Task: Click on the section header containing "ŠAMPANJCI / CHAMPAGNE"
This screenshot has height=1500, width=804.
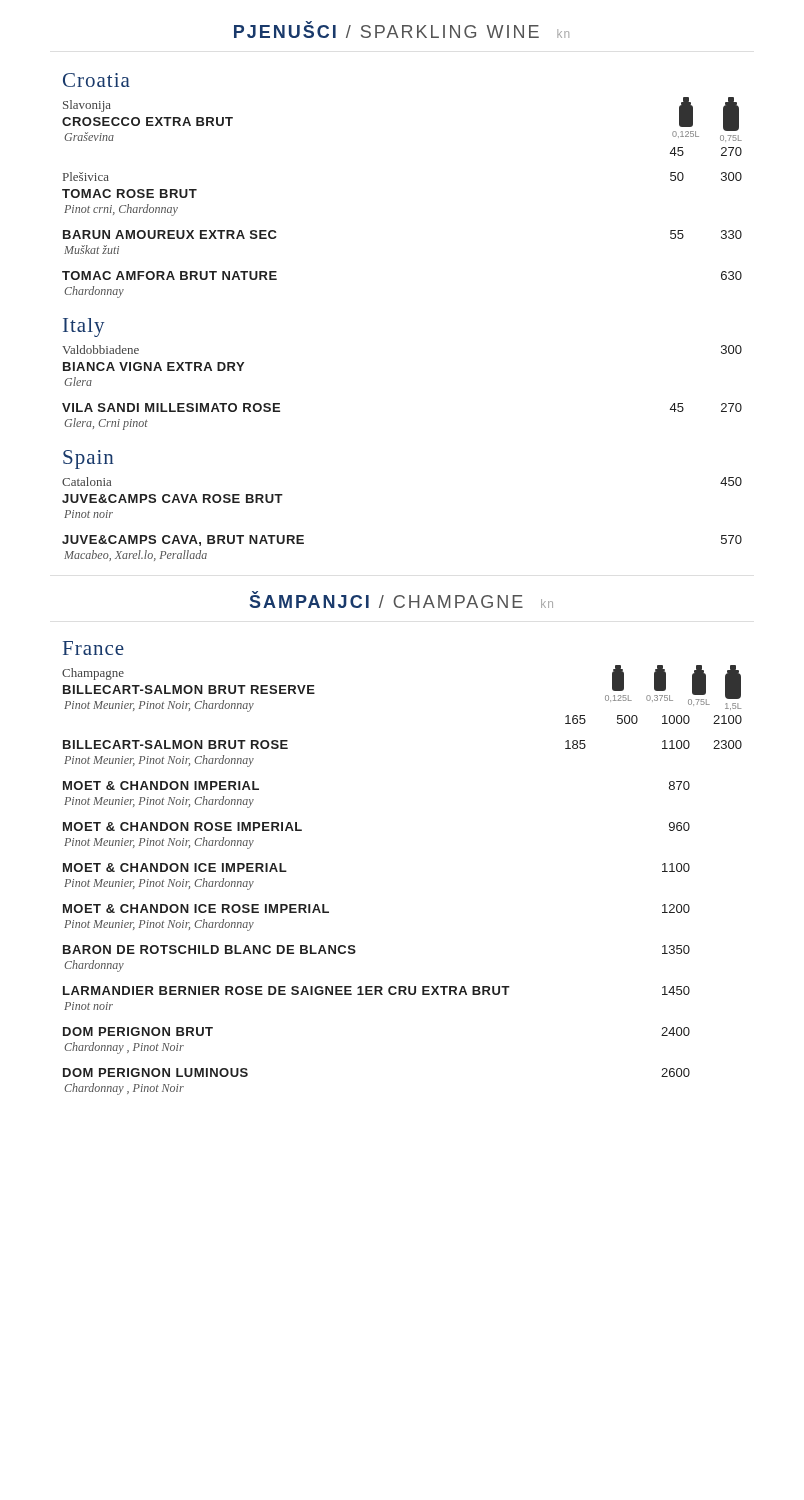Action: [402, 602]
